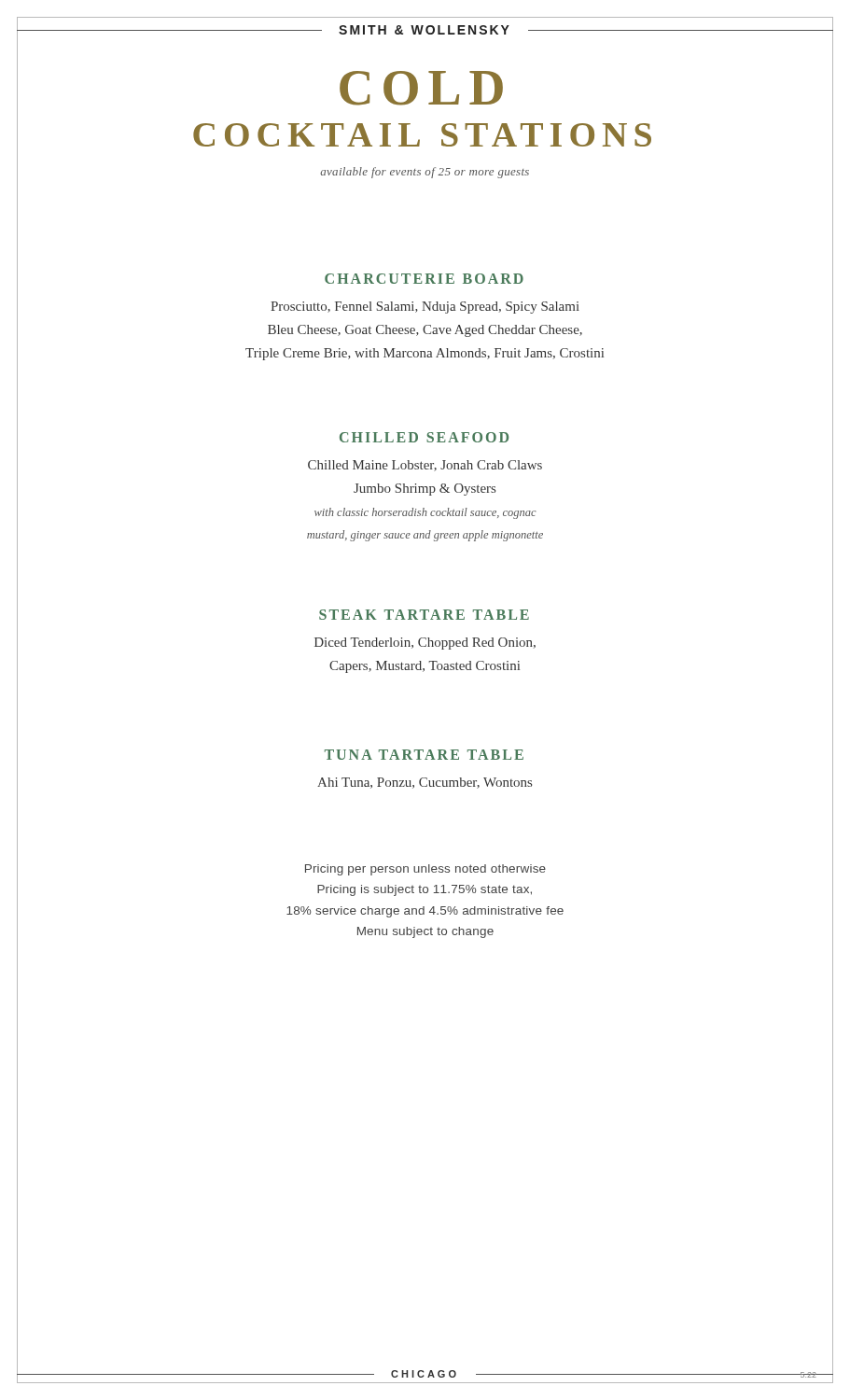The image size is (850, 1400).
Task: Navigate to the text starting "CHILLED SEAFOOD Chilled Maine Lobster,"
Action: click(x=425, y=488)
